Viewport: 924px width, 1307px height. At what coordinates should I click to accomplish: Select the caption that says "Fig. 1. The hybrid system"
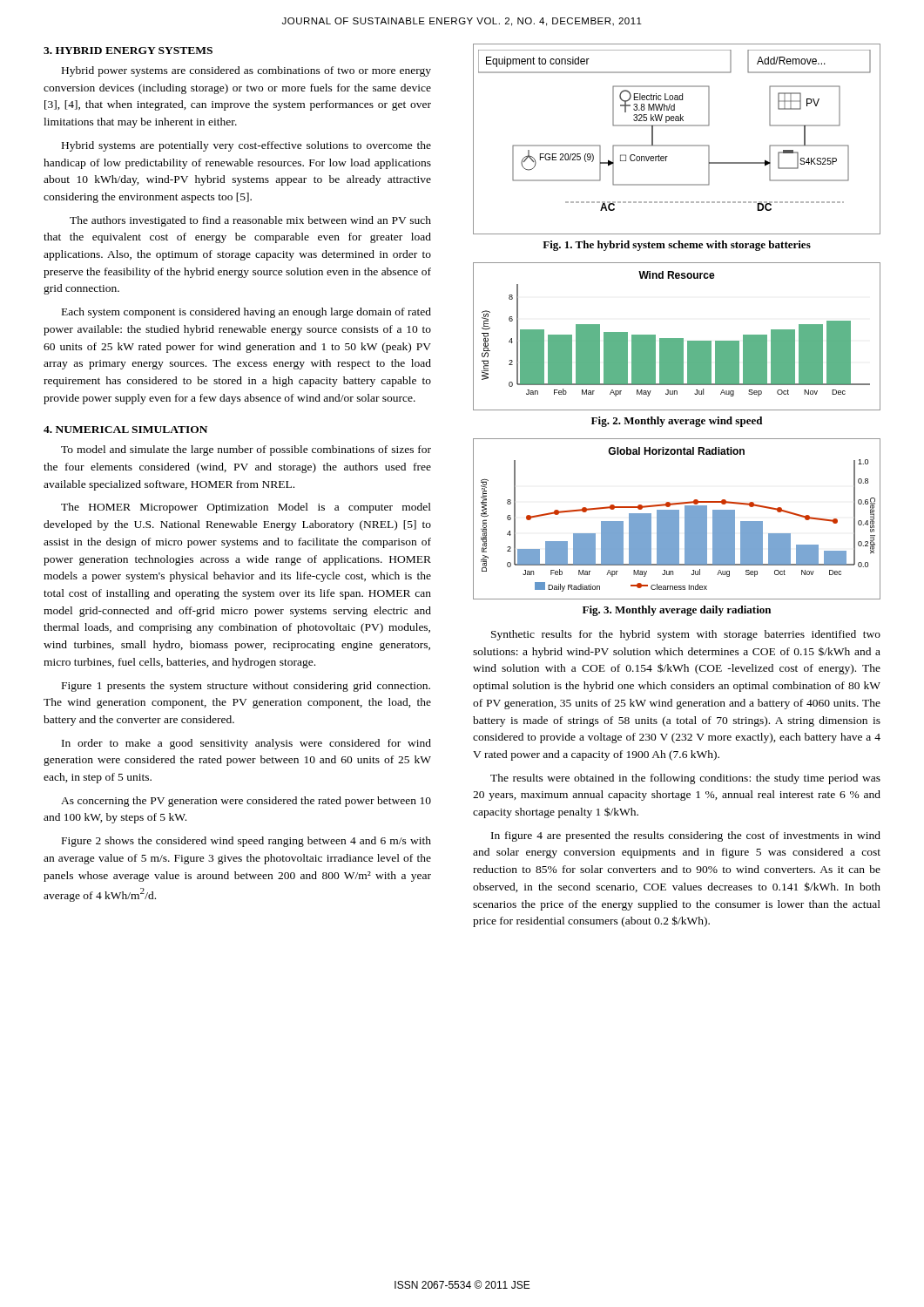tap(677, 244)
